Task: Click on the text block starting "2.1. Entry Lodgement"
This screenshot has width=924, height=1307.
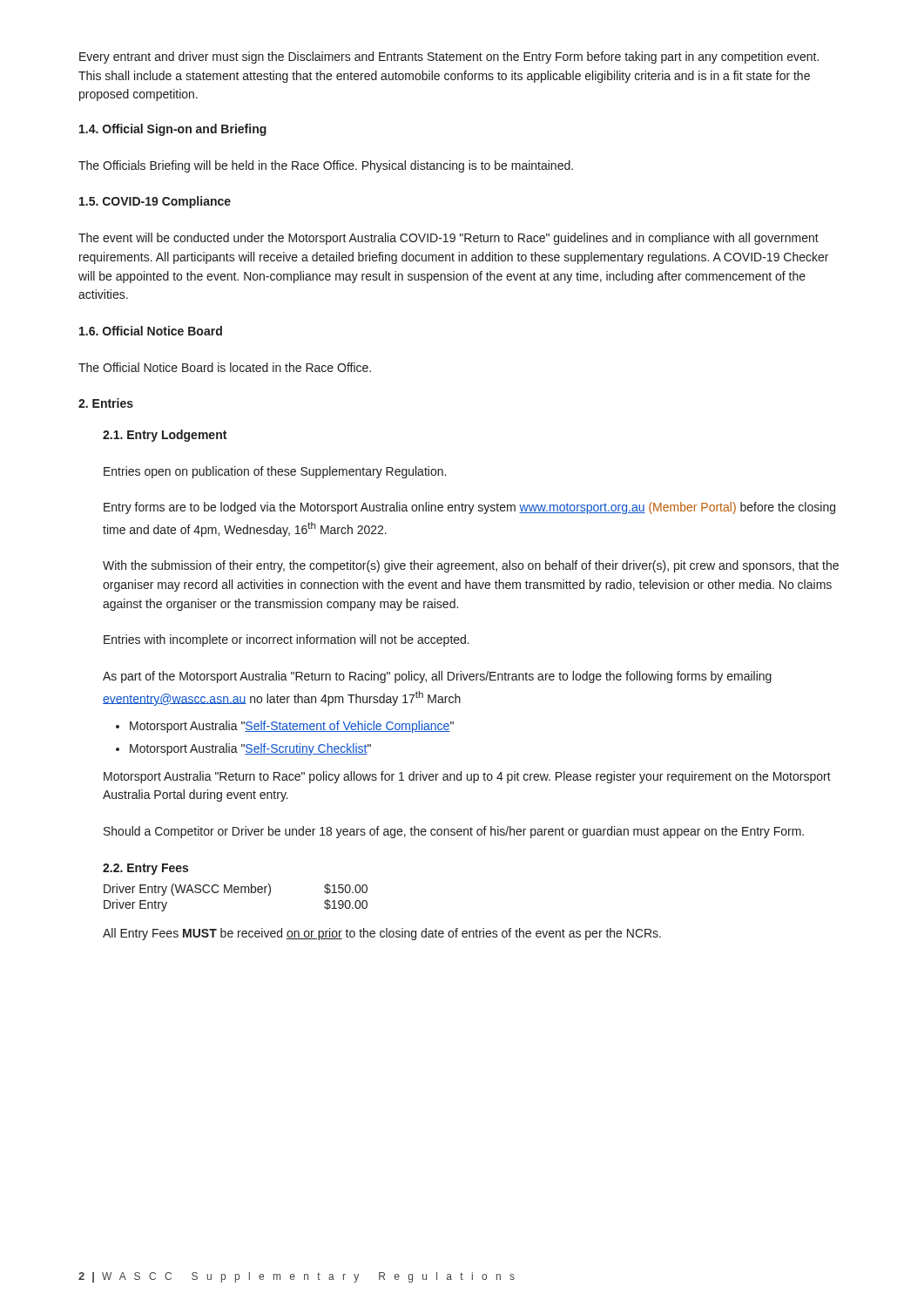Action: [165, 436]
